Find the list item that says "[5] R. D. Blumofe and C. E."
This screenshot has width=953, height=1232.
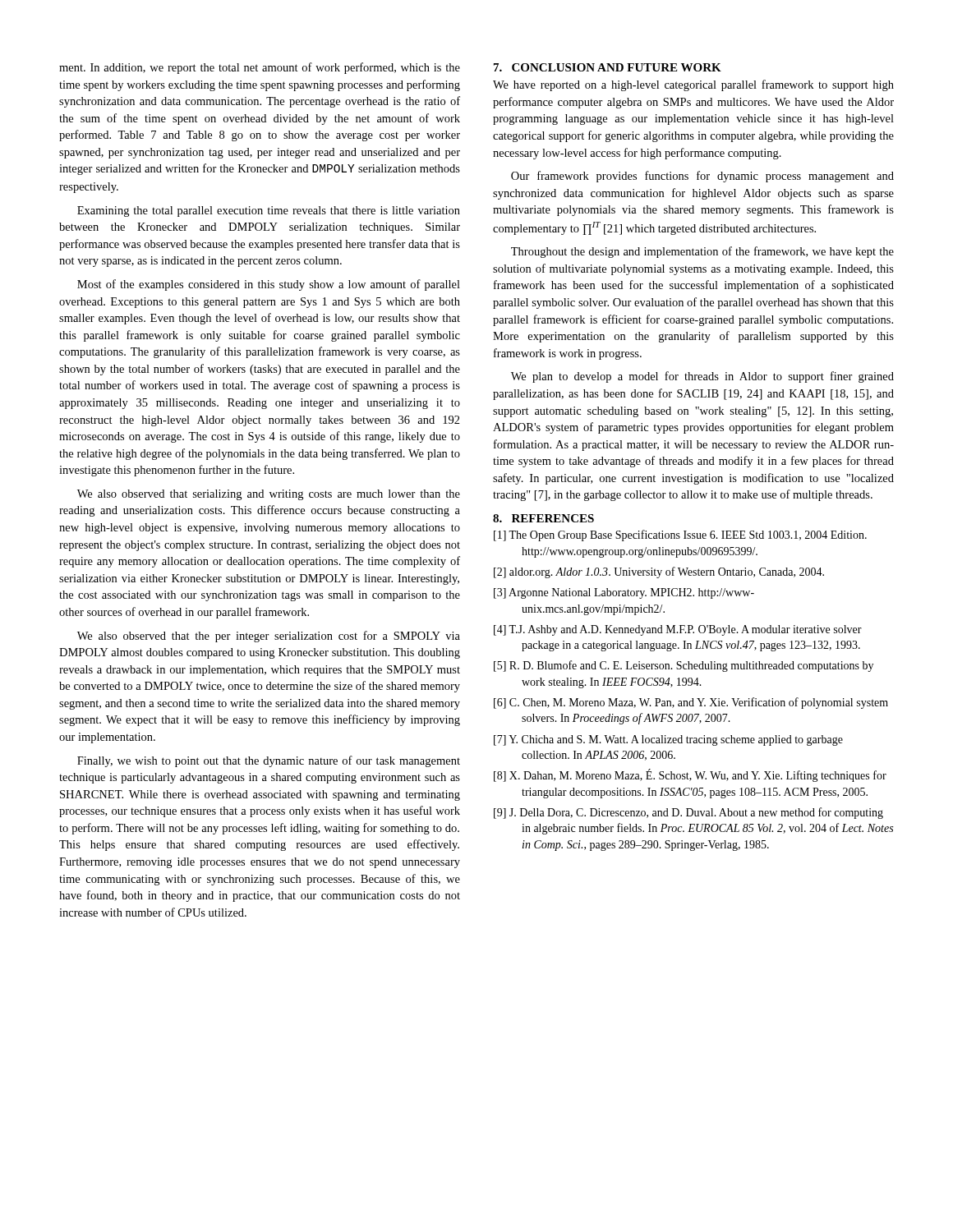[693, 674]
